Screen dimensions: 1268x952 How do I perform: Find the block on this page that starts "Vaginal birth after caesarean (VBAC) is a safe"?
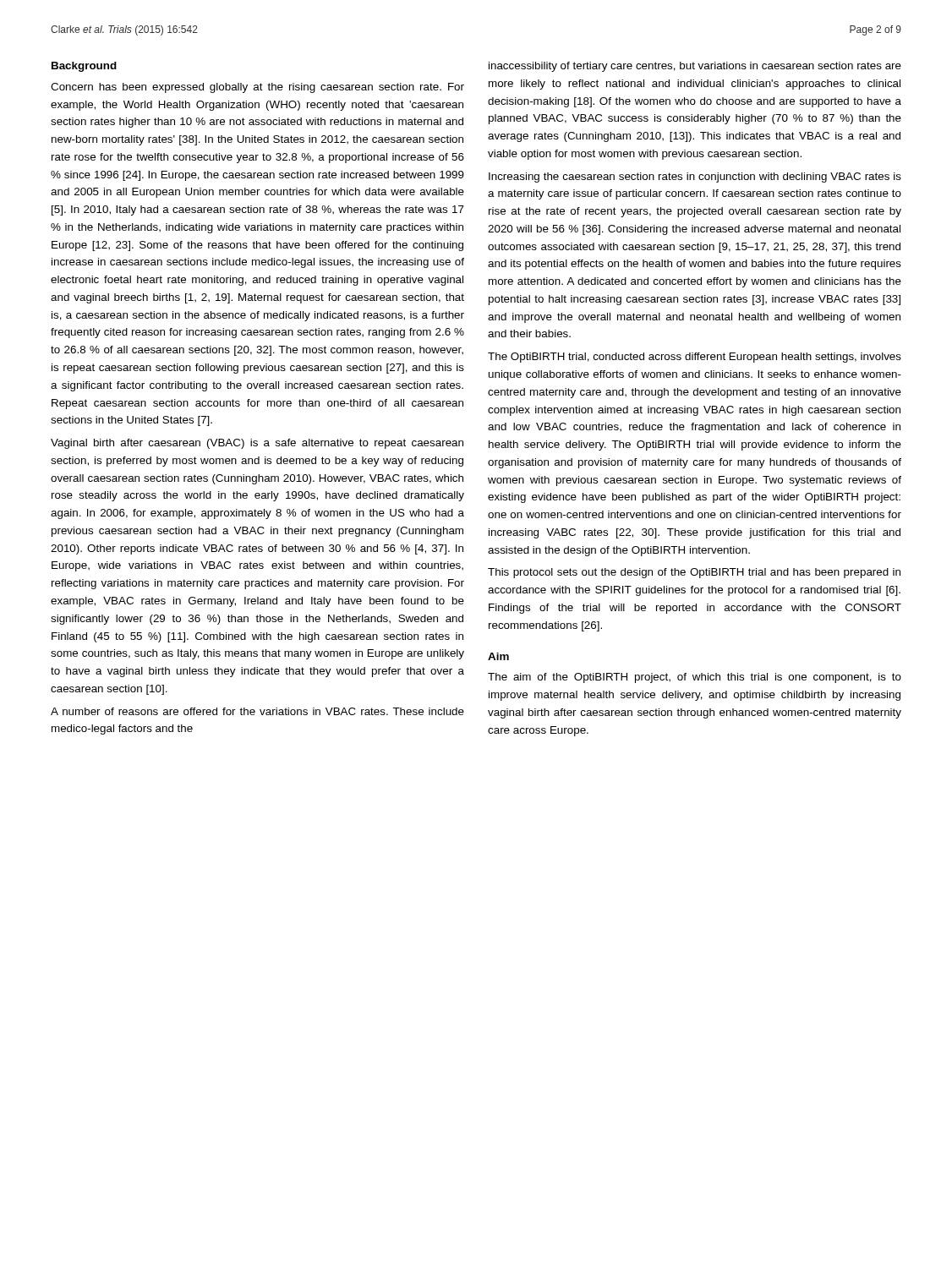point(257,566)
